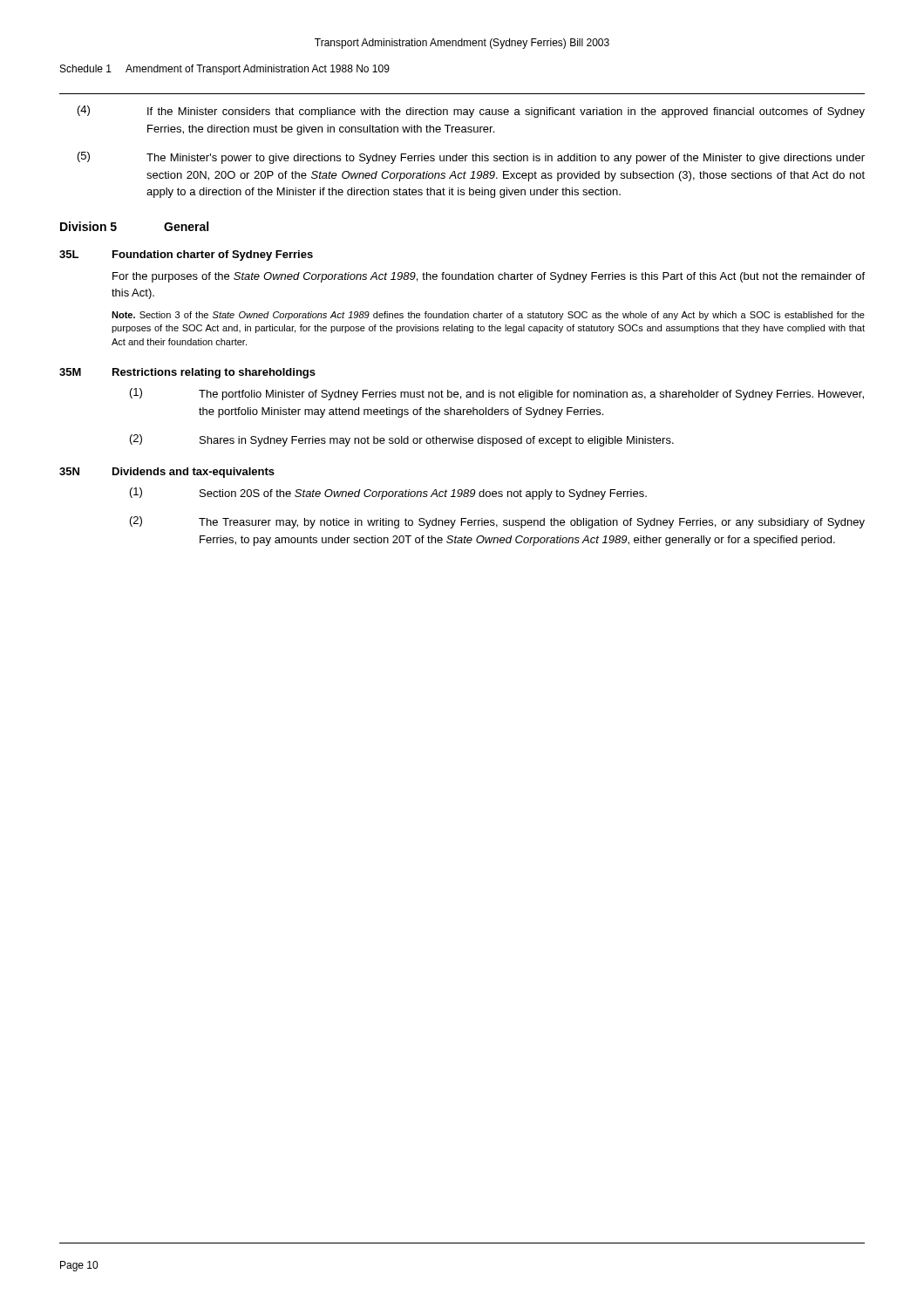Locate the block starting "Note. Section 3 of the State"
Viewport: 924px width, 1308px height.
[488, 328]
